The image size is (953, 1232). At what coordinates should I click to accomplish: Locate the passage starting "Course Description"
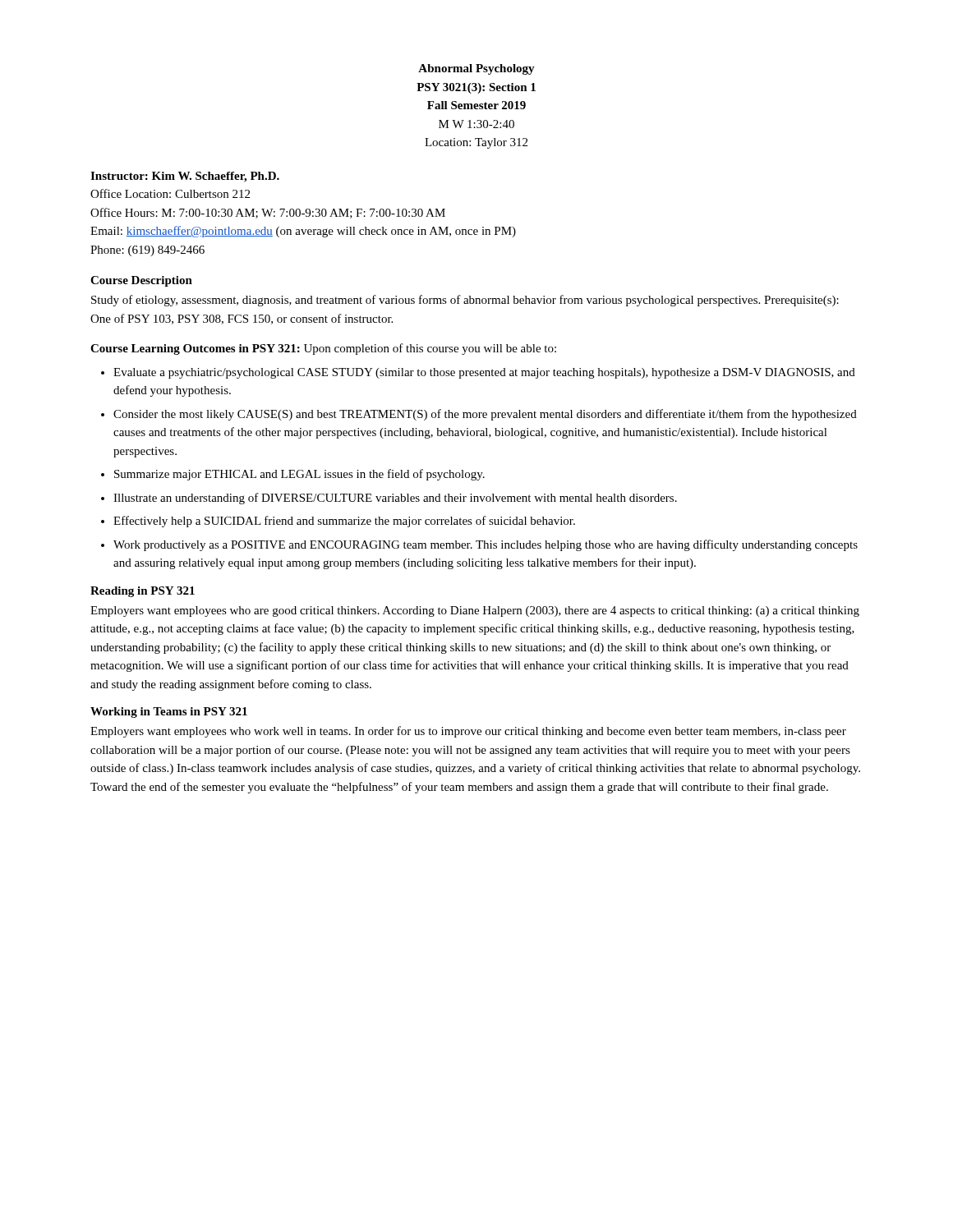point(141,280)
